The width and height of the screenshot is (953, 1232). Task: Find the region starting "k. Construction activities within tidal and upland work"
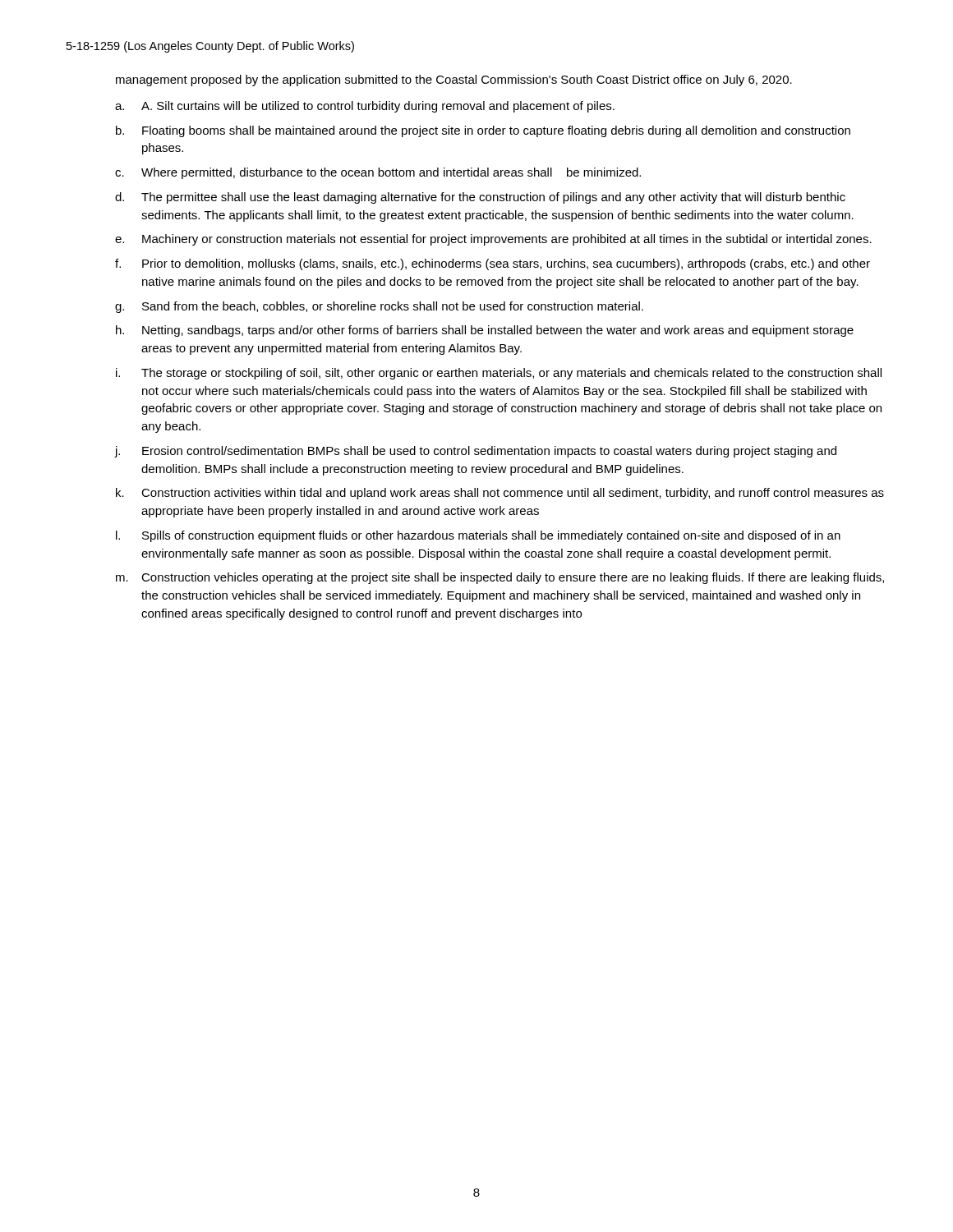click(x=501, y=502)
